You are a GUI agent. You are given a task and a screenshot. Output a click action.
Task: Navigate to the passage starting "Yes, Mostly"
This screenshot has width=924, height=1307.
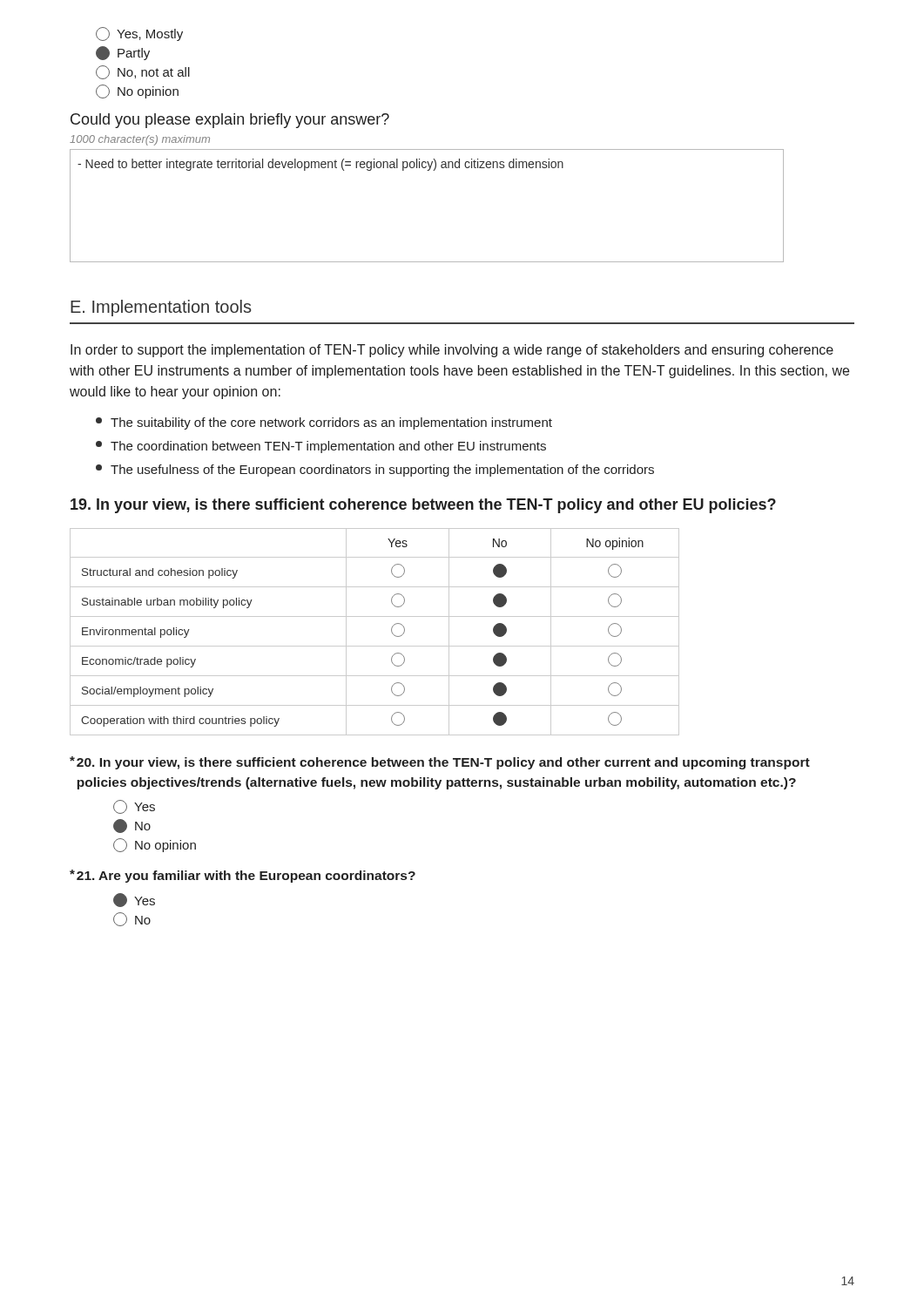(139, 34)
